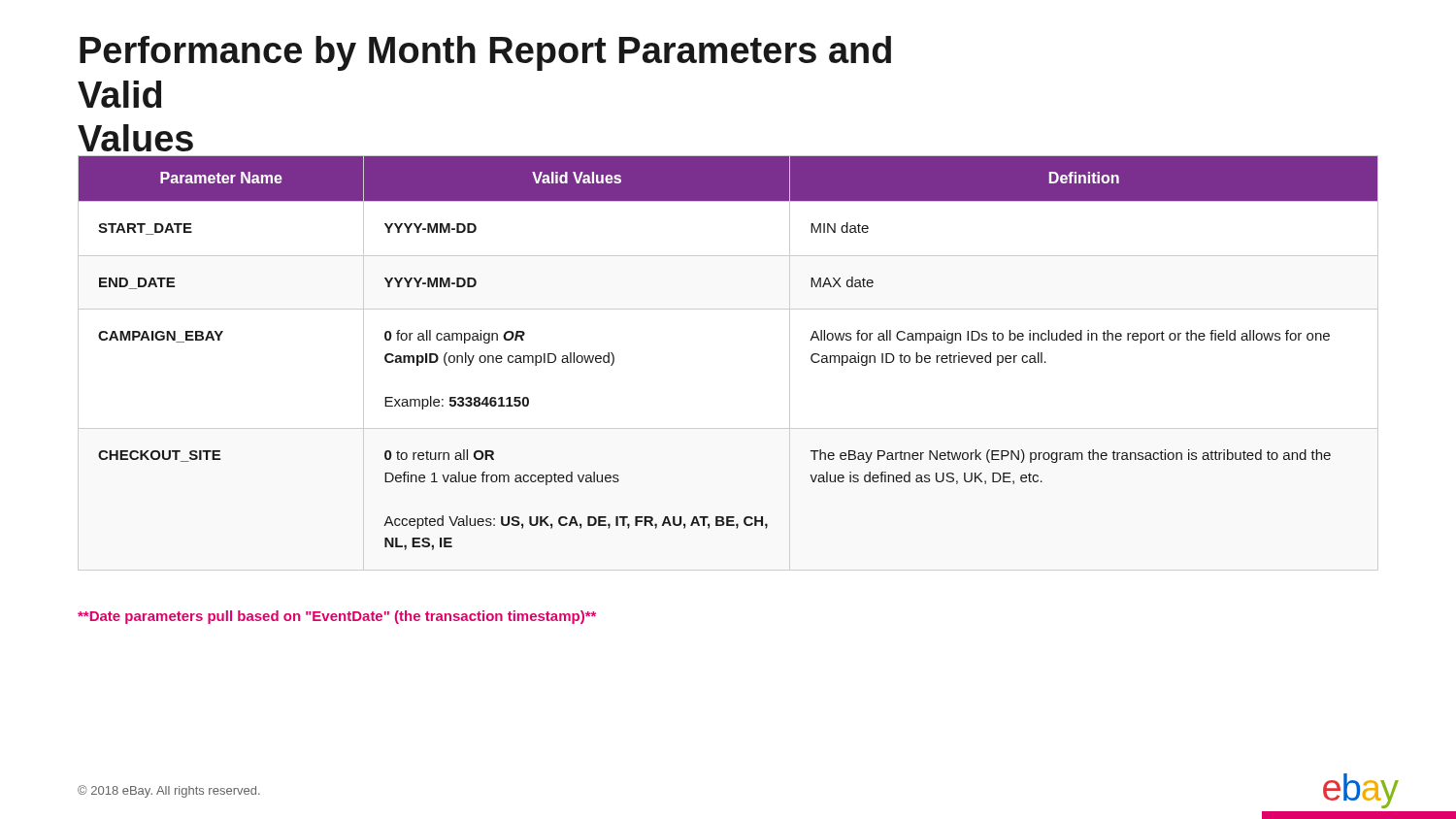This screenshot has height=819, width=1456.
Task: Select the table that reads "Parameter Name"
Action: [x=728, y=363]
